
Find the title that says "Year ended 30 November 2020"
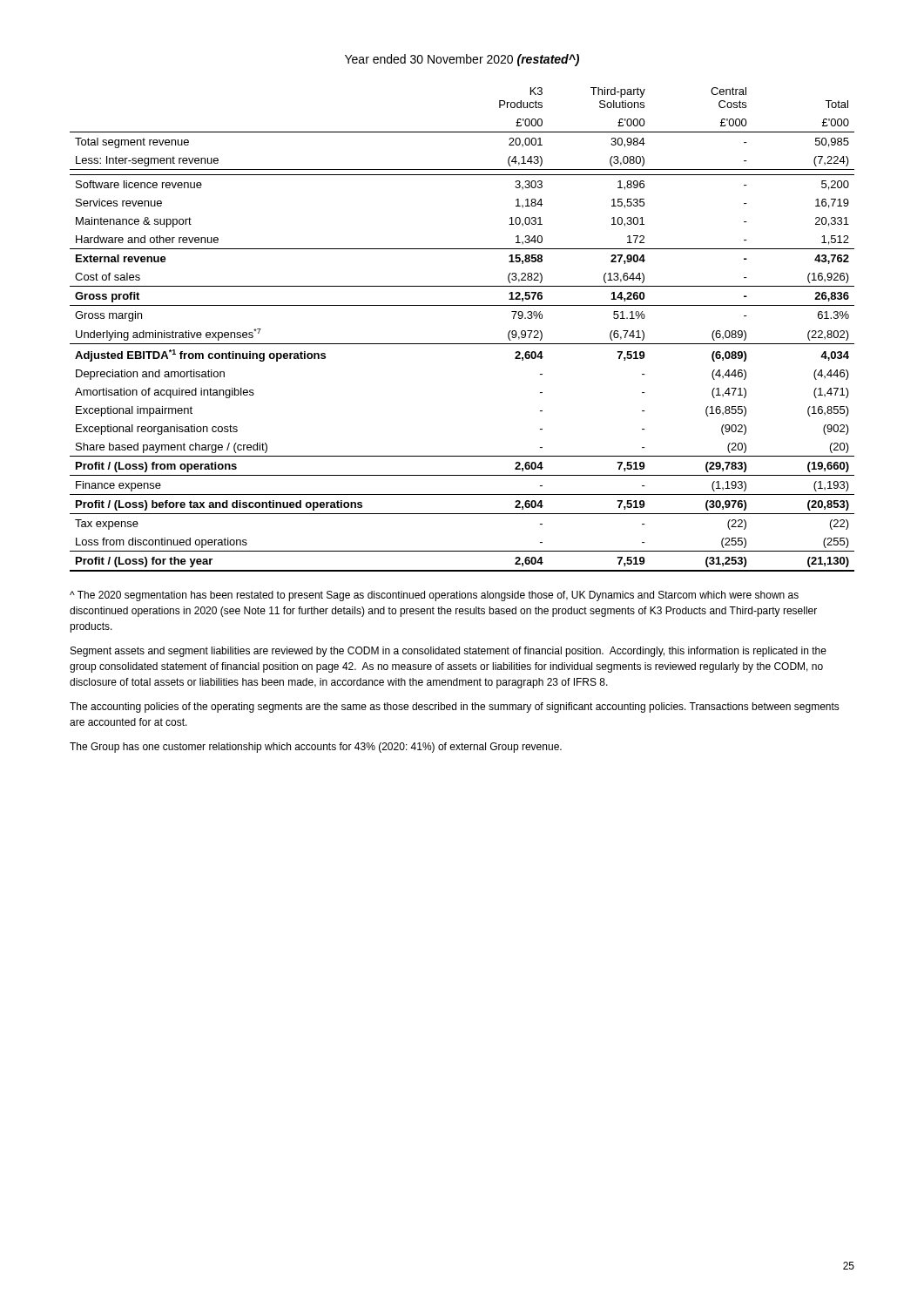[x=462, y=59]
